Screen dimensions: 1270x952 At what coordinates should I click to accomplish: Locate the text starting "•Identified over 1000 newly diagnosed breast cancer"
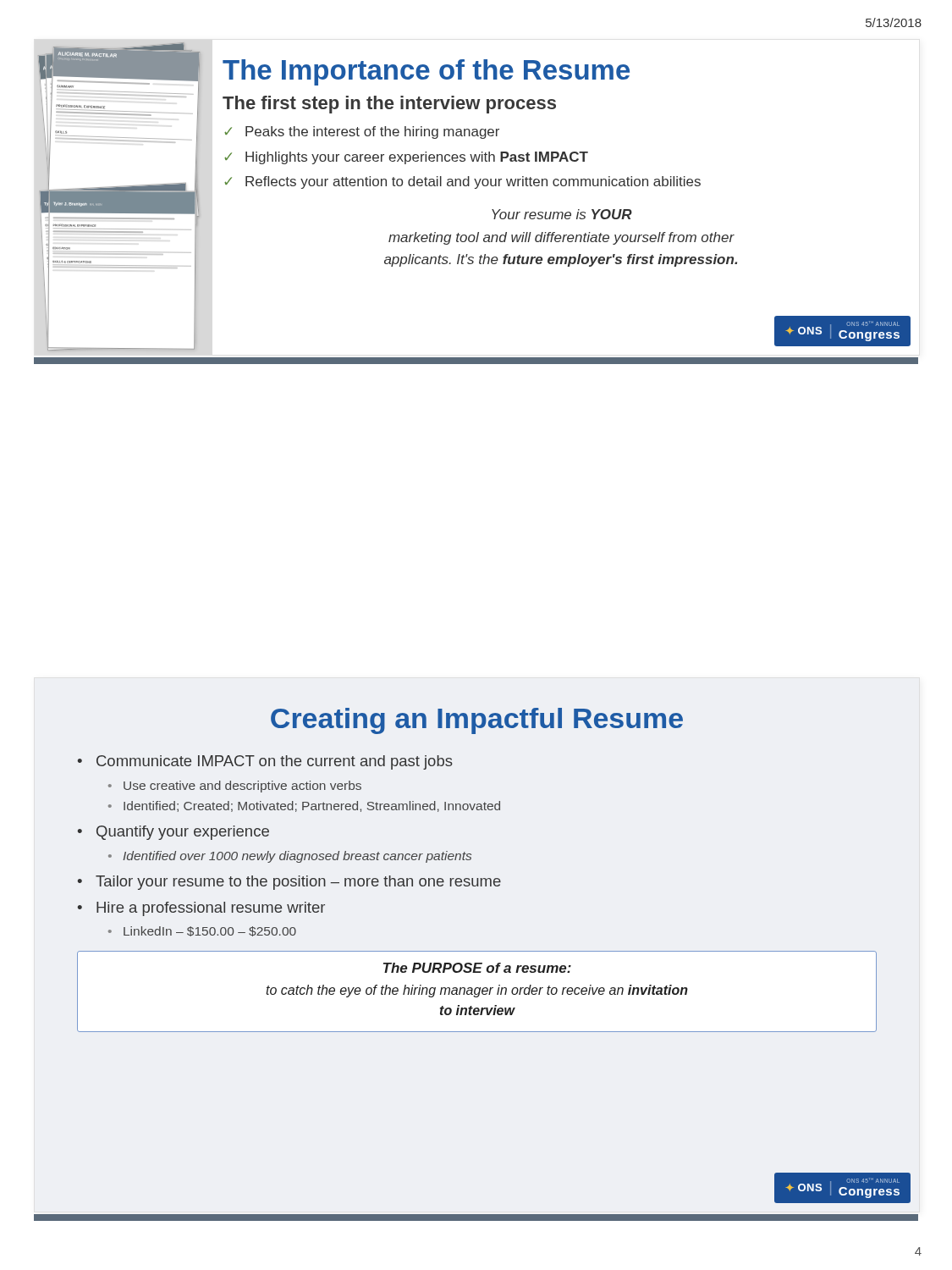pos(290,856)
